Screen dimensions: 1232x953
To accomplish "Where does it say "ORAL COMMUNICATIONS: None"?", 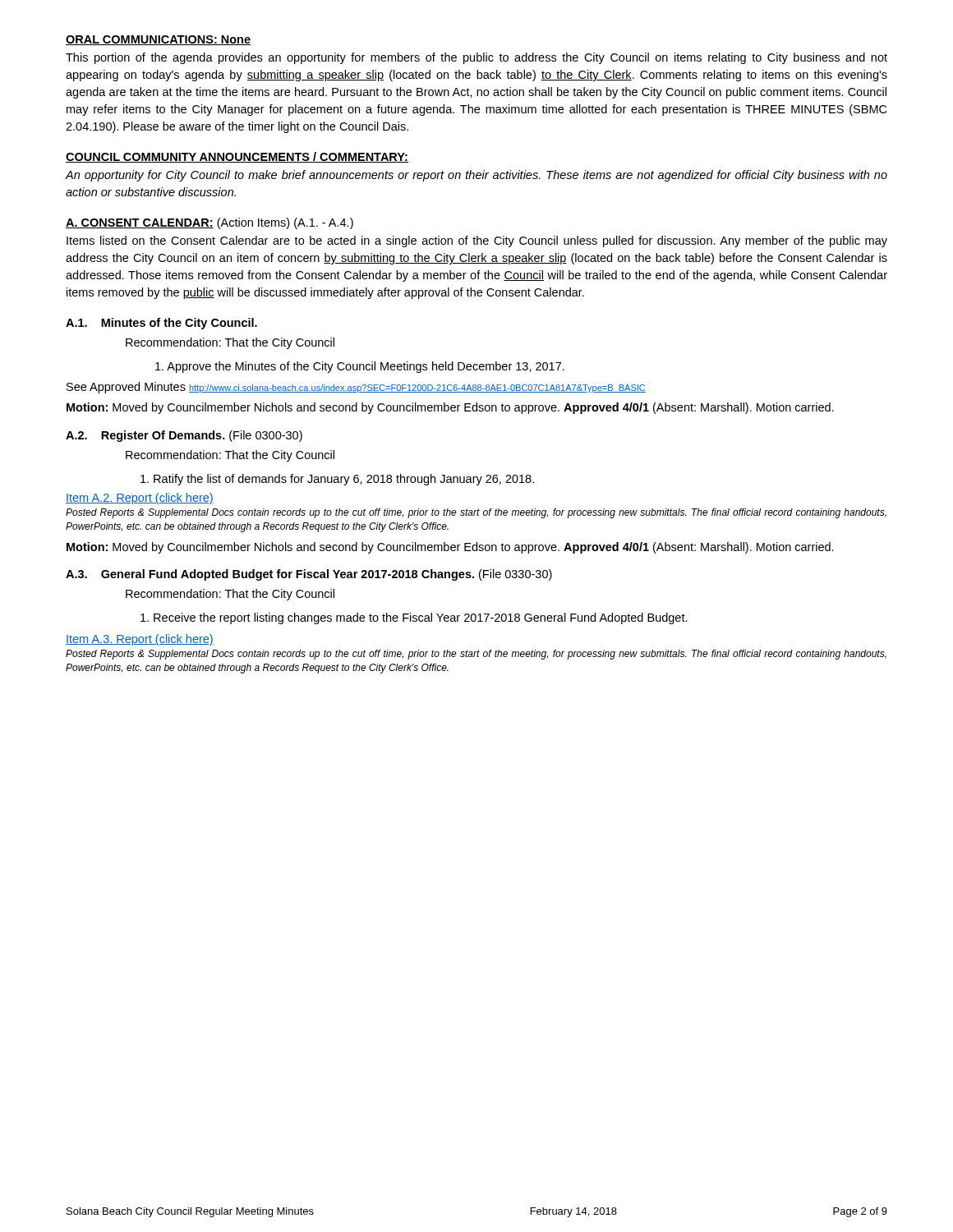I will [158, 39].
